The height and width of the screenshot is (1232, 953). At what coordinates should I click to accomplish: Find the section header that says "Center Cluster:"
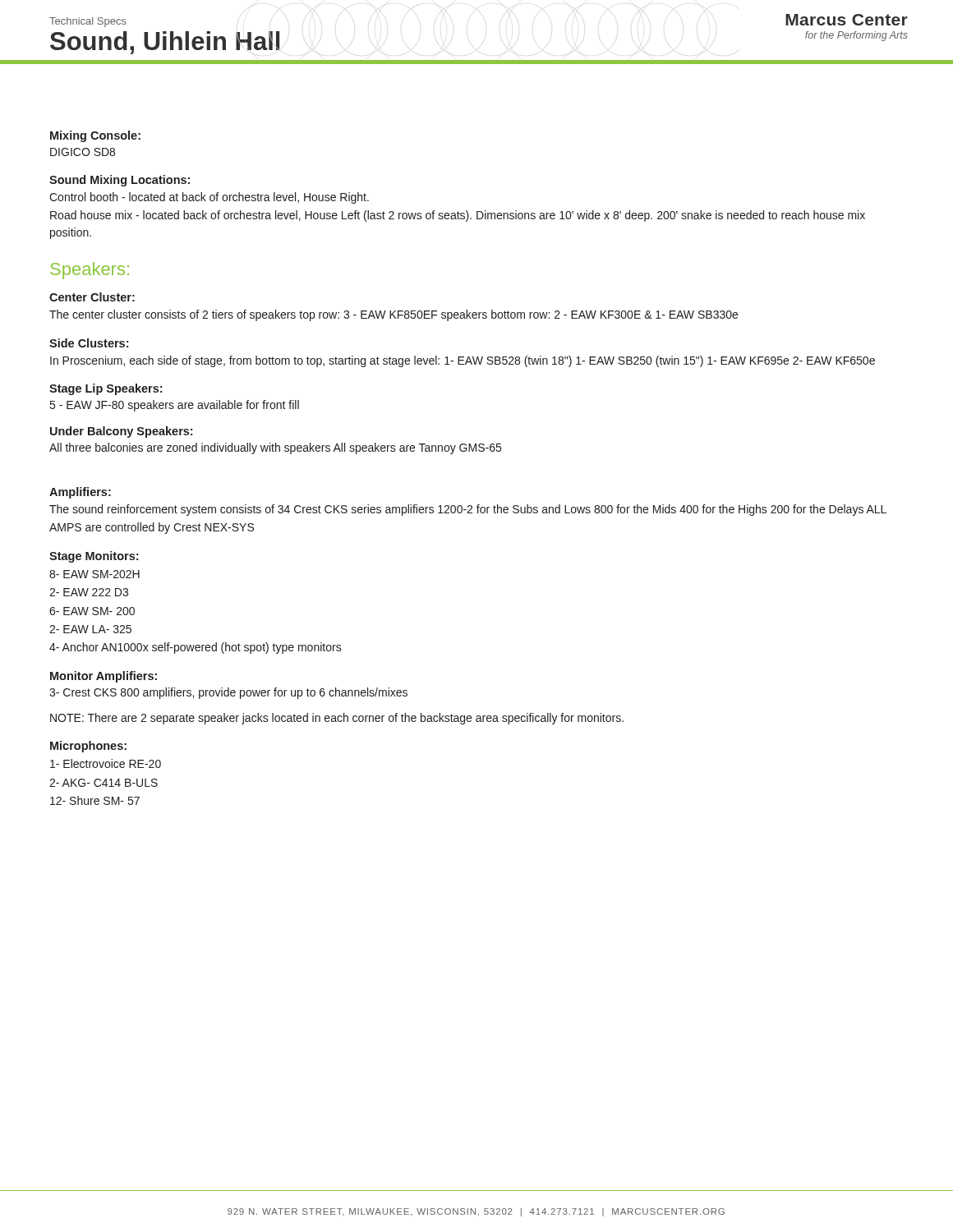coord(92,297)
